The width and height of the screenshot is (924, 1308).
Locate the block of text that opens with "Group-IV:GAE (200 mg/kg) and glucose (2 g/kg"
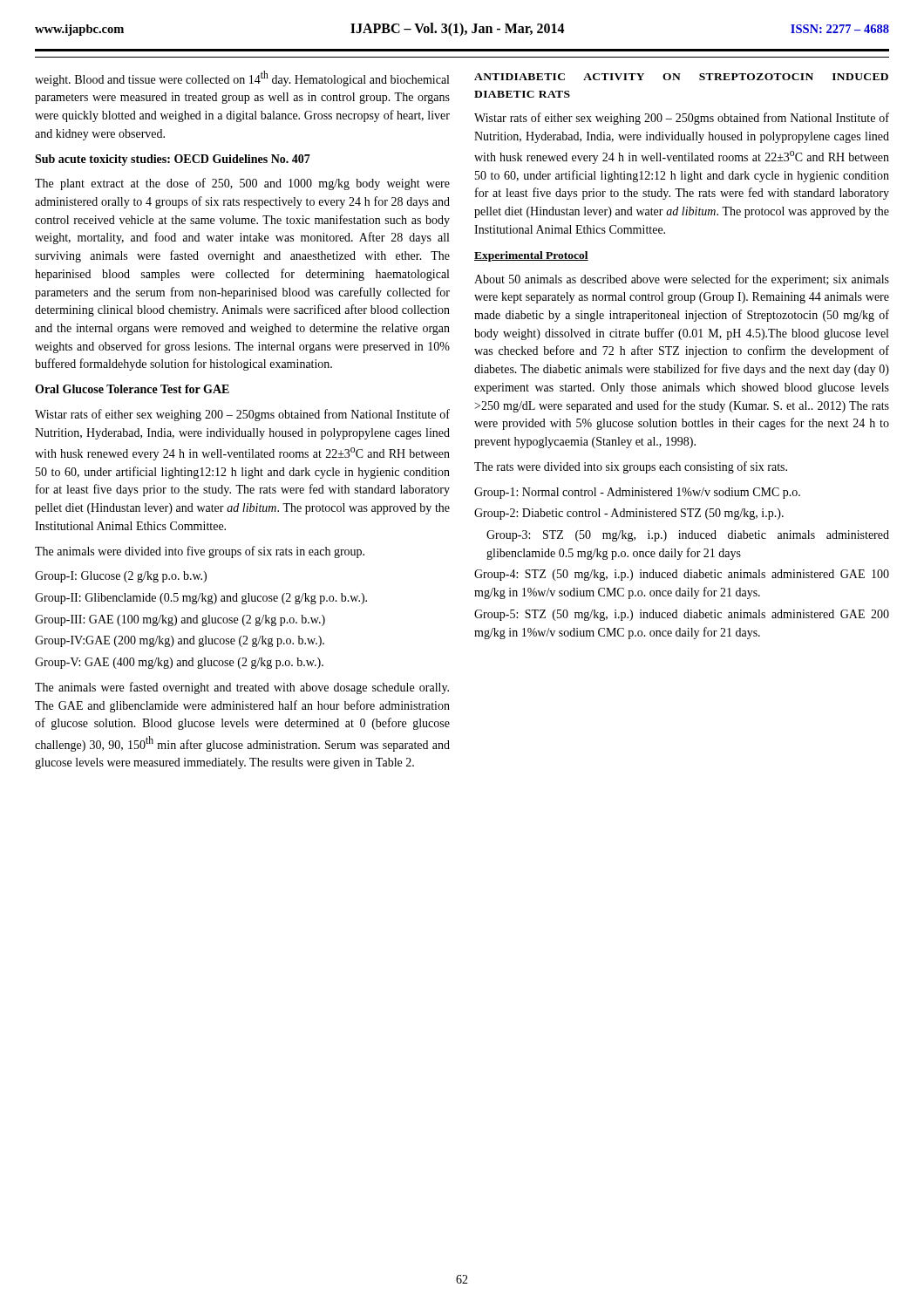point(180,641)
